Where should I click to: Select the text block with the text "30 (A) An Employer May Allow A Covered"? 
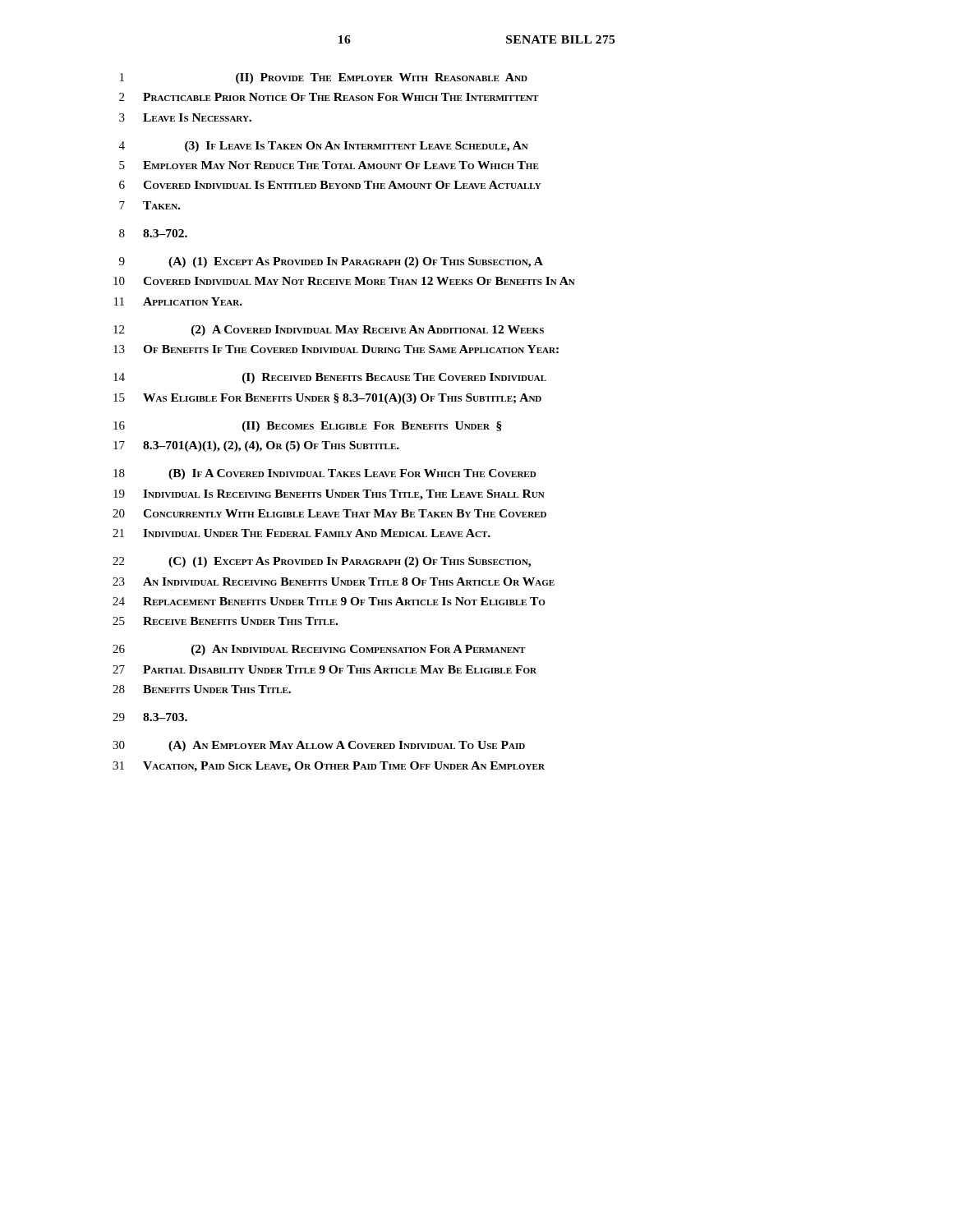[x=488, y=755]
